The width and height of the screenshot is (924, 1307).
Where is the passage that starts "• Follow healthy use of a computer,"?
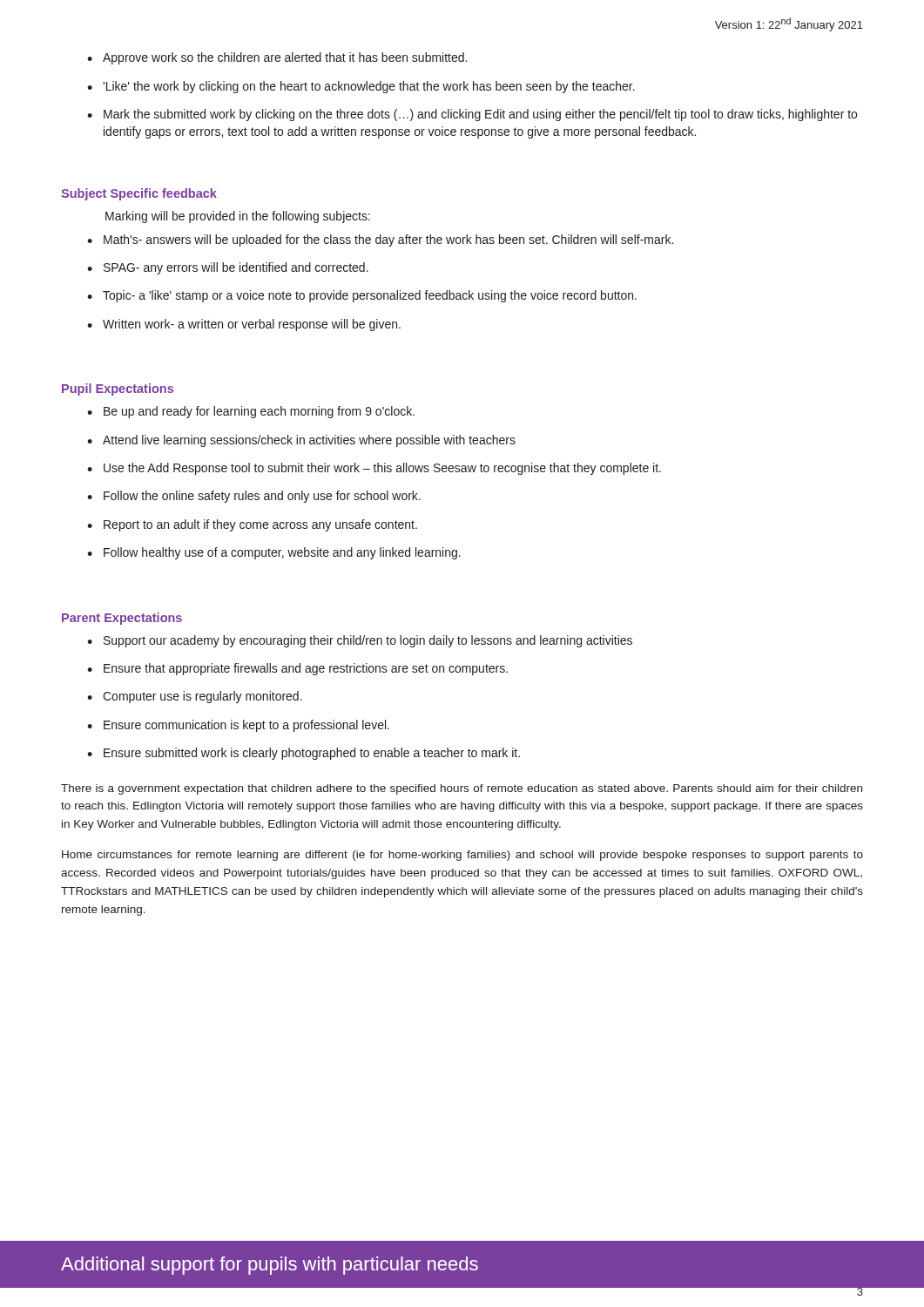pyautogui.click(x=274, y=554)
